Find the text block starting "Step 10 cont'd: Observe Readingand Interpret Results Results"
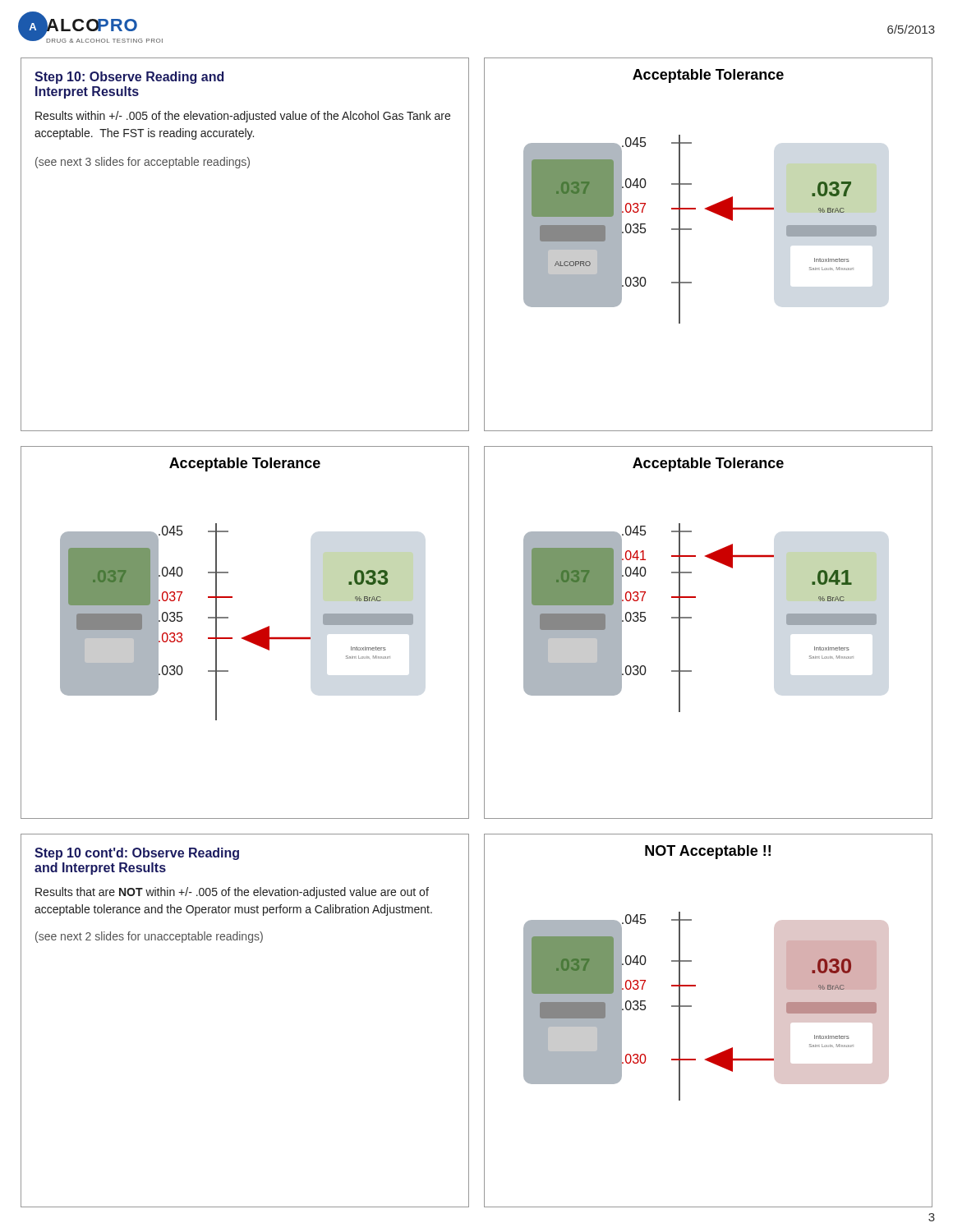The image size is (953, 1232). [x=245, y=896]
